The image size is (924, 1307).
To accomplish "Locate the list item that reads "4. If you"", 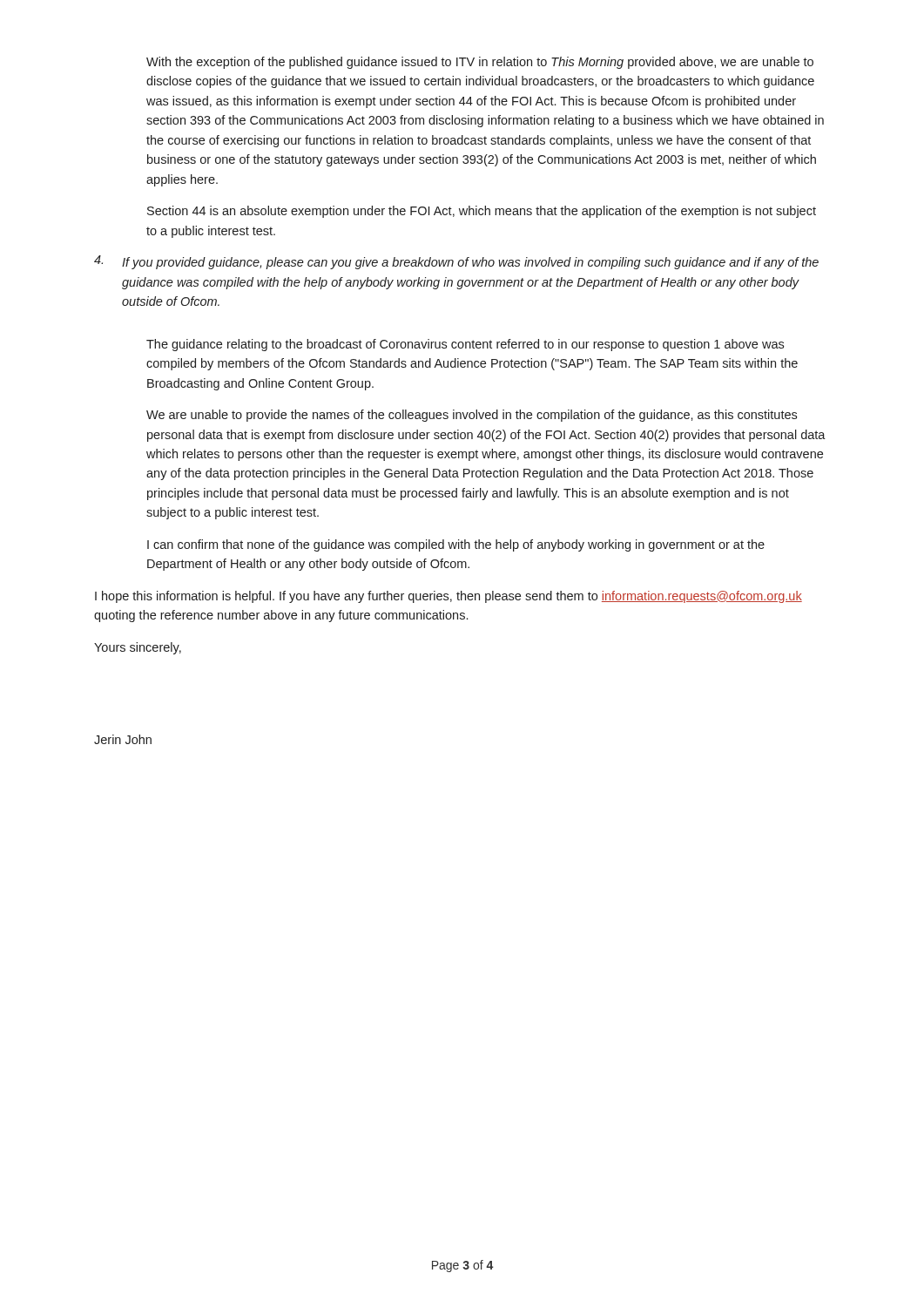I will click(x=462, y=288).
